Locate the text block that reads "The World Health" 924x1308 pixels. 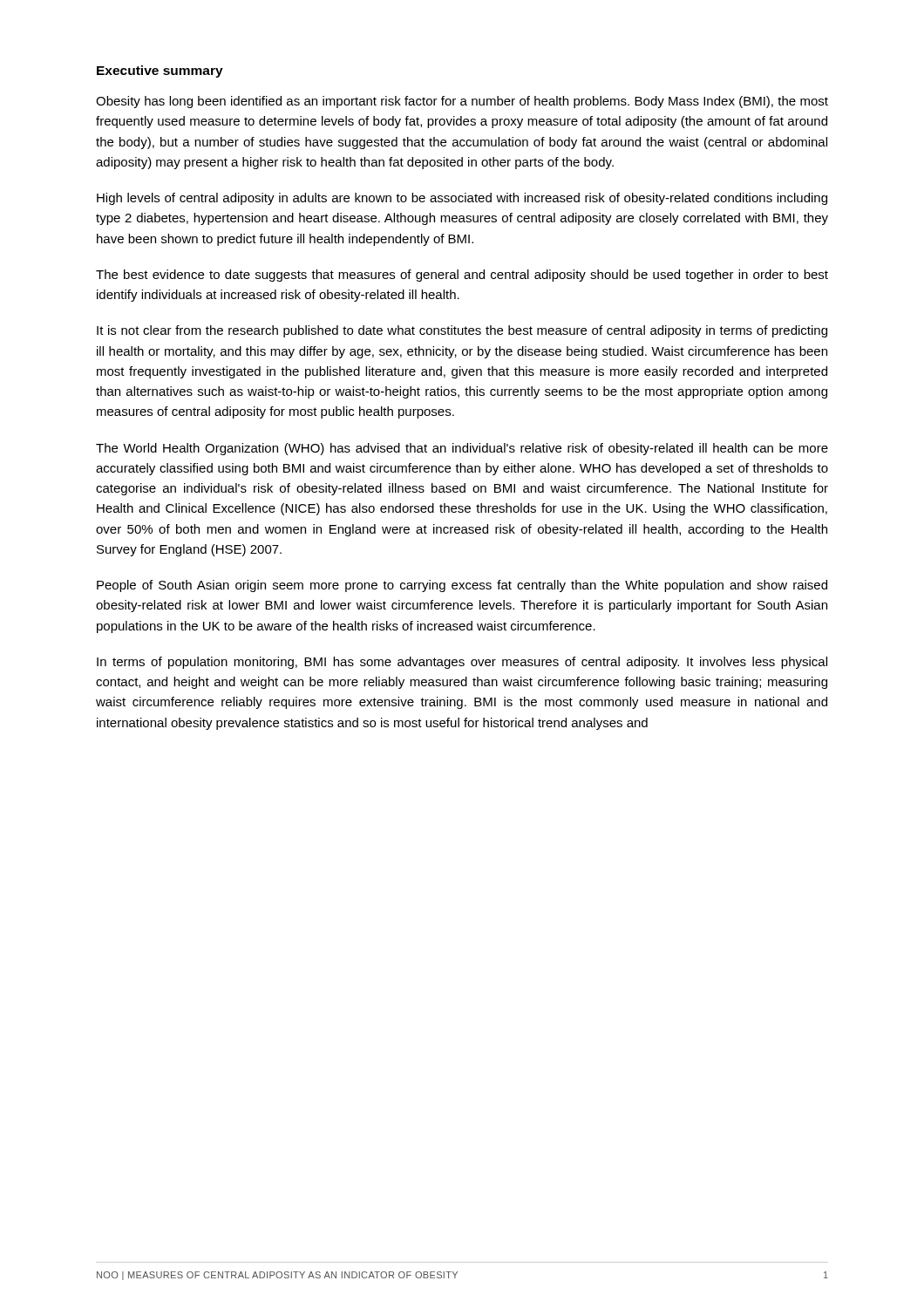point(462,498)
